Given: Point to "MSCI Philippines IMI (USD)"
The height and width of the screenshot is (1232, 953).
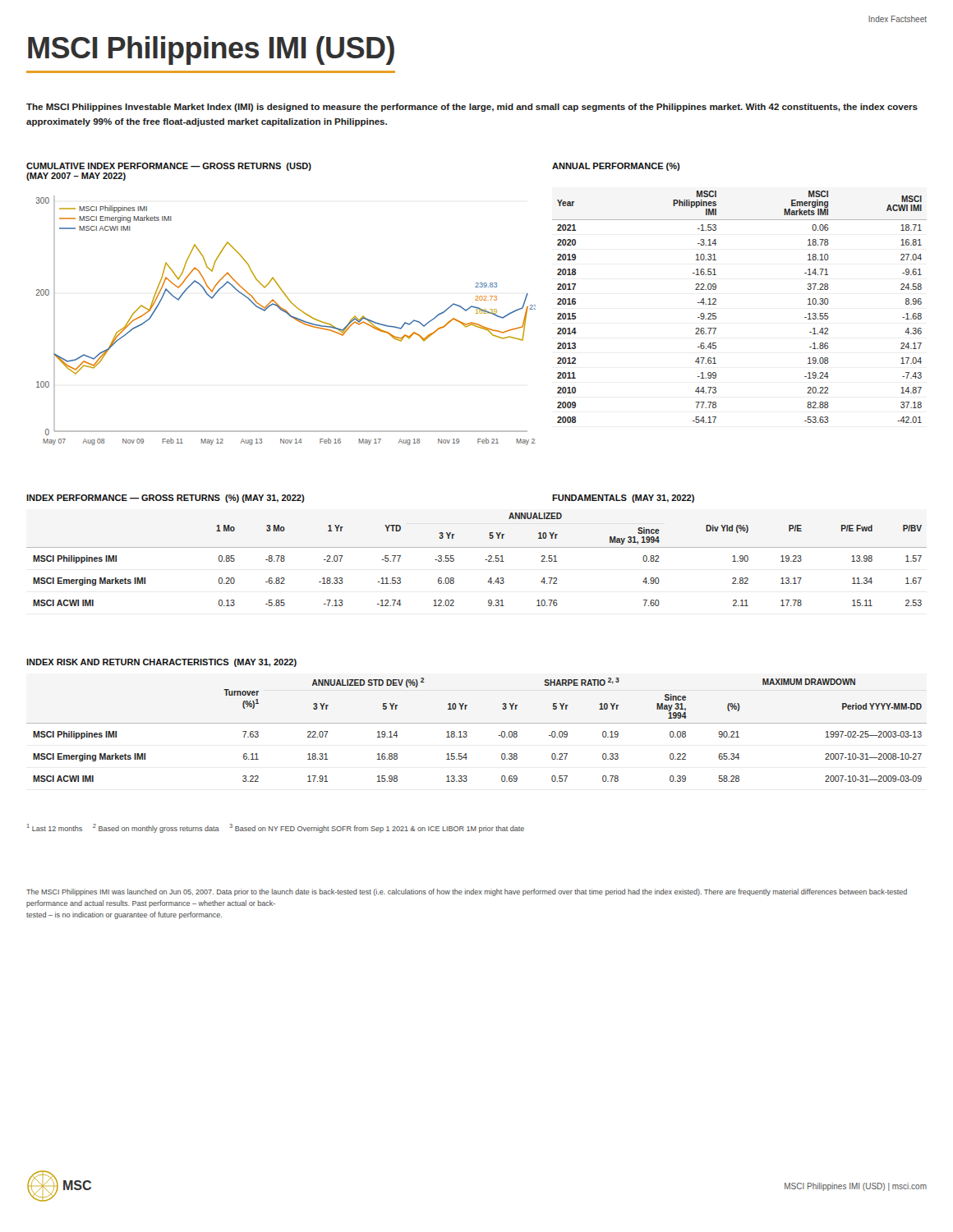Looking at the screenshot, I should (211, 52).
